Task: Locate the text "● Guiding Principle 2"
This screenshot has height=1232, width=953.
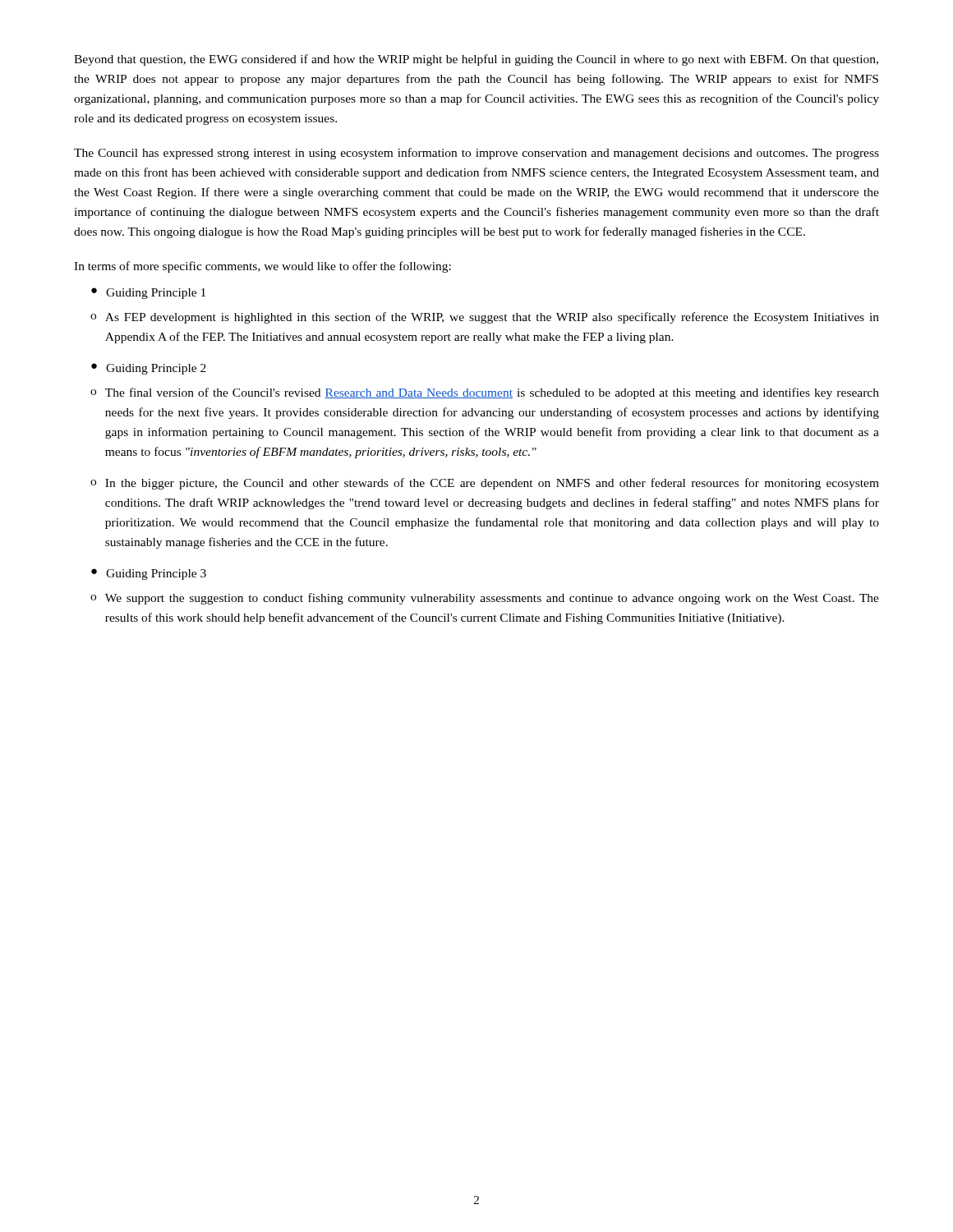Action: pyautogui.click(x=148, y=368)
